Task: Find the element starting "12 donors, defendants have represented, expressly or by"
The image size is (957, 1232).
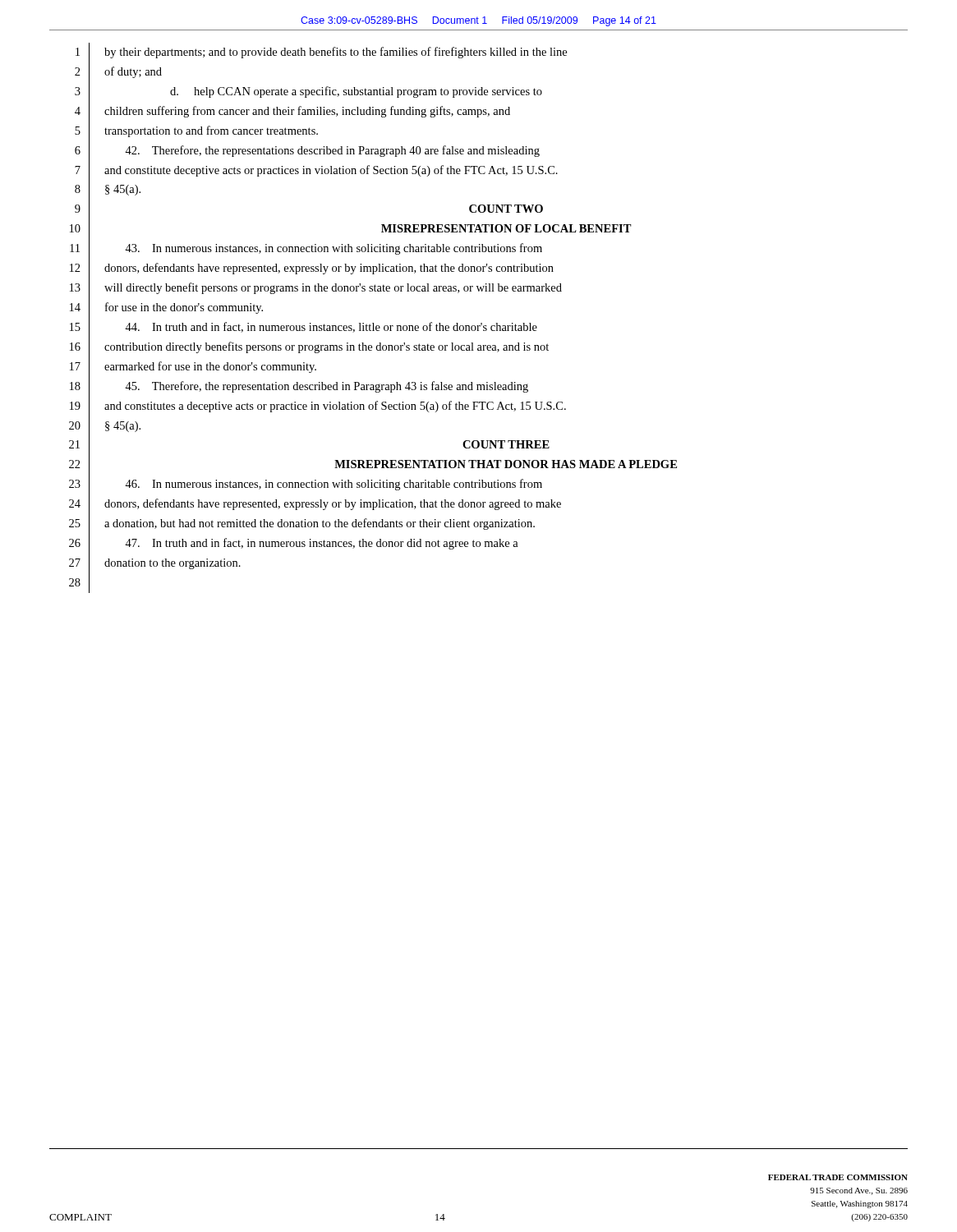Action: (478, 269)
